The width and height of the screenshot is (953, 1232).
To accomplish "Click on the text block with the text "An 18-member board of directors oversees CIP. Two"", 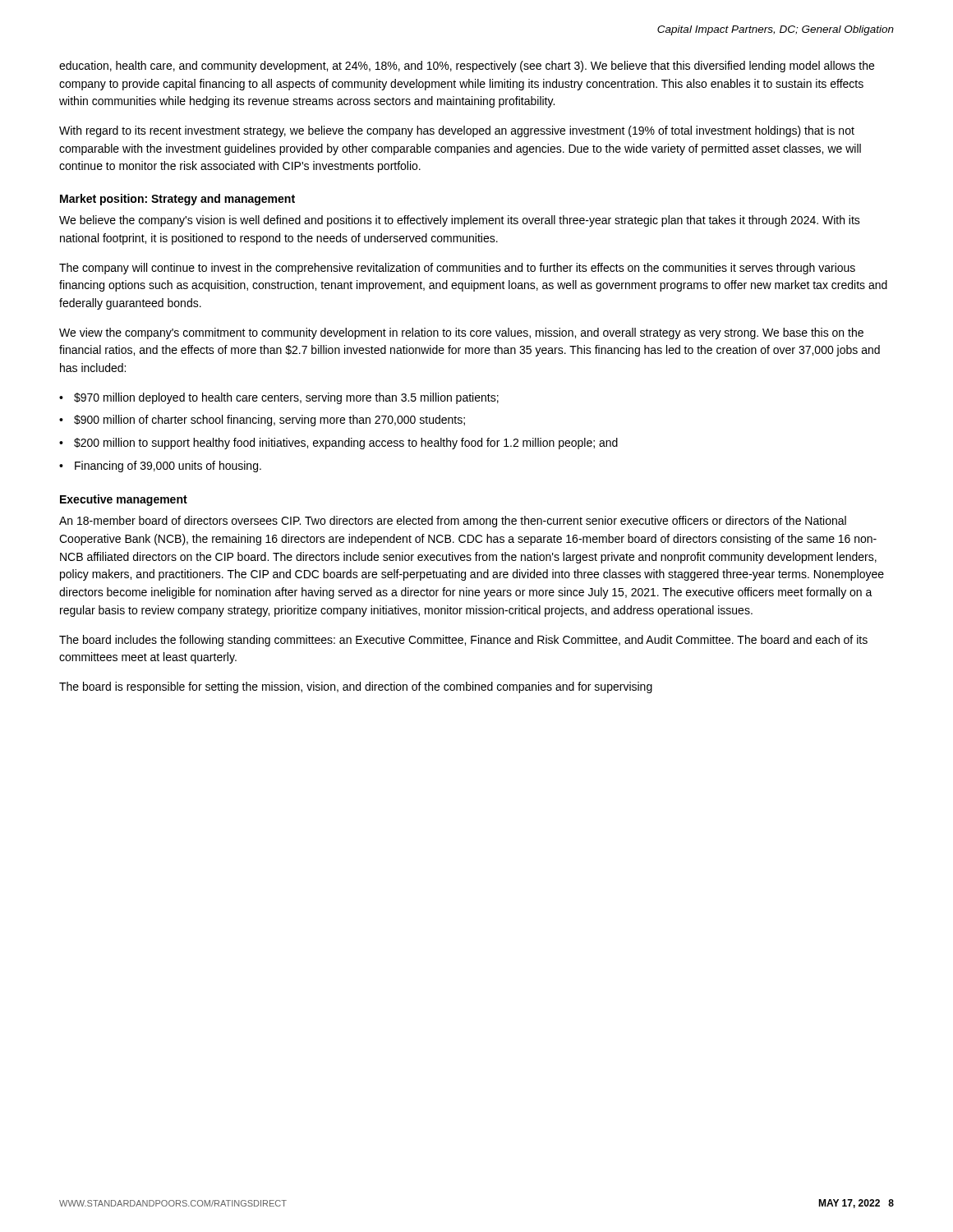I will click(x=472, y=566).
